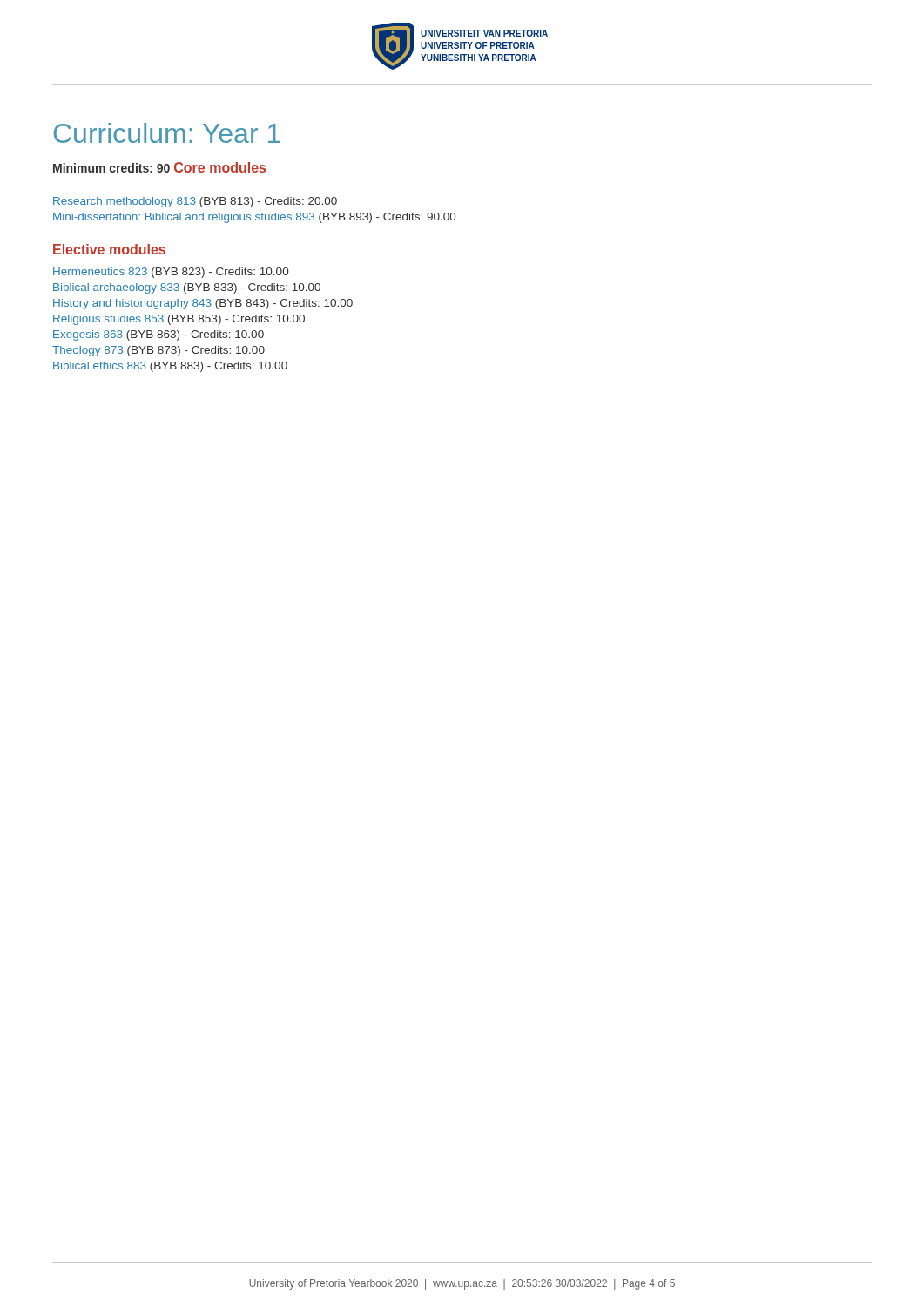Image resolution: width=924 pixels, height=1307 pixels.
Task: Click on the list item that says "Religious studies 853 (BYB 853) -"
Action: coord(179,319)
